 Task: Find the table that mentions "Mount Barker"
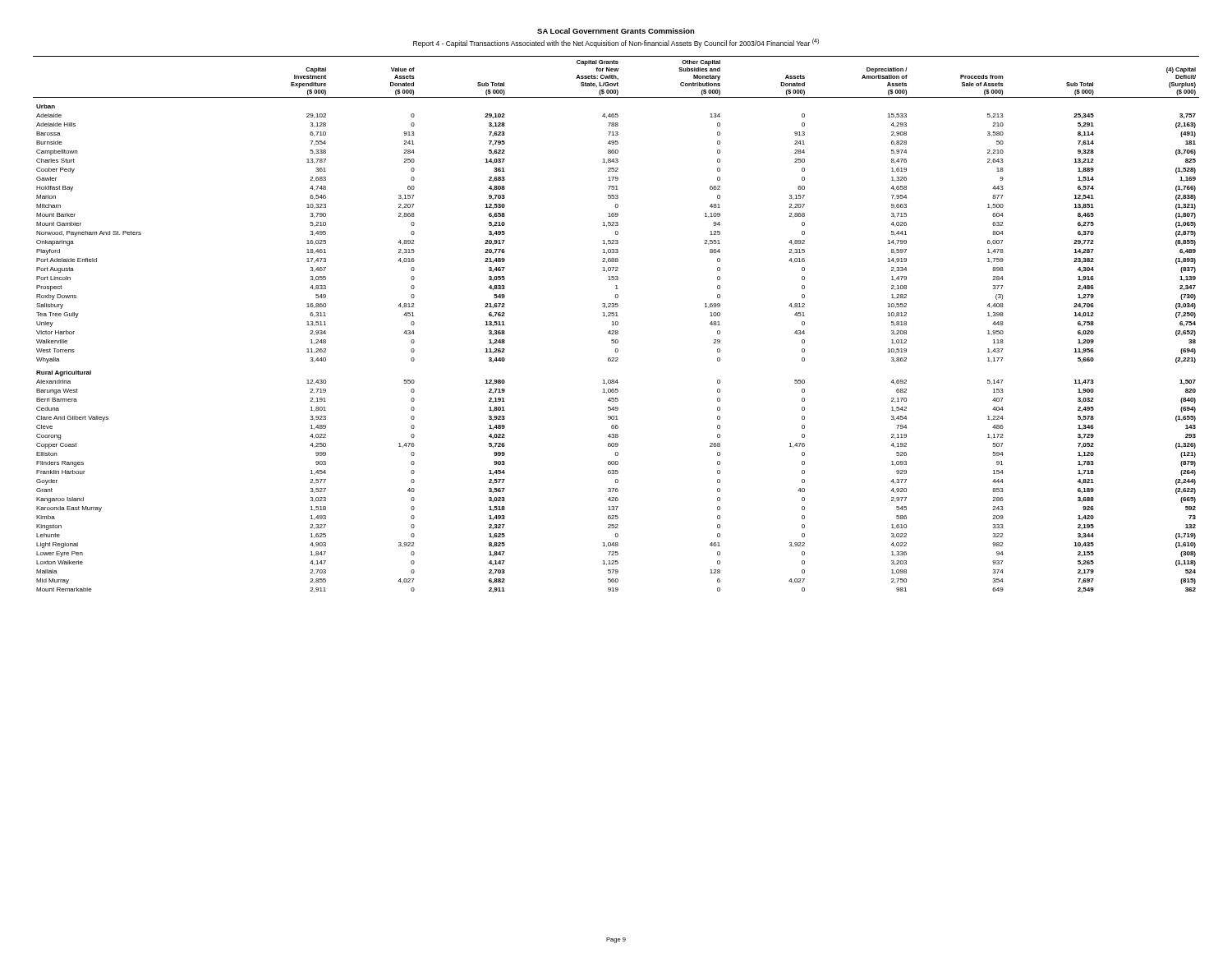616,325
